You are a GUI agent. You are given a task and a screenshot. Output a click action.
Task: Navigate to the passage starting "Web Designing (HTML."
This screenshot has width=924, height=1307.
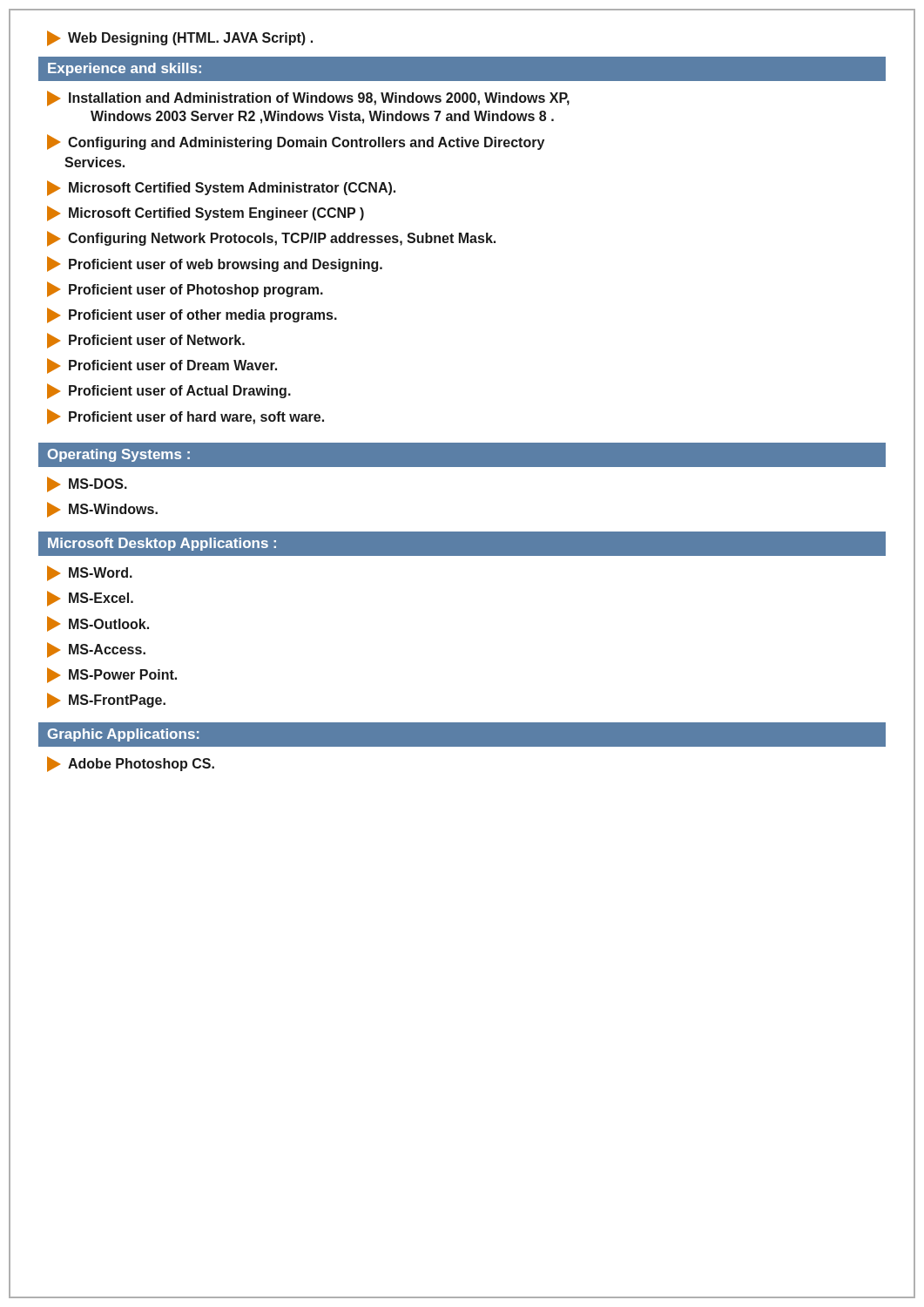pos(180,38)
